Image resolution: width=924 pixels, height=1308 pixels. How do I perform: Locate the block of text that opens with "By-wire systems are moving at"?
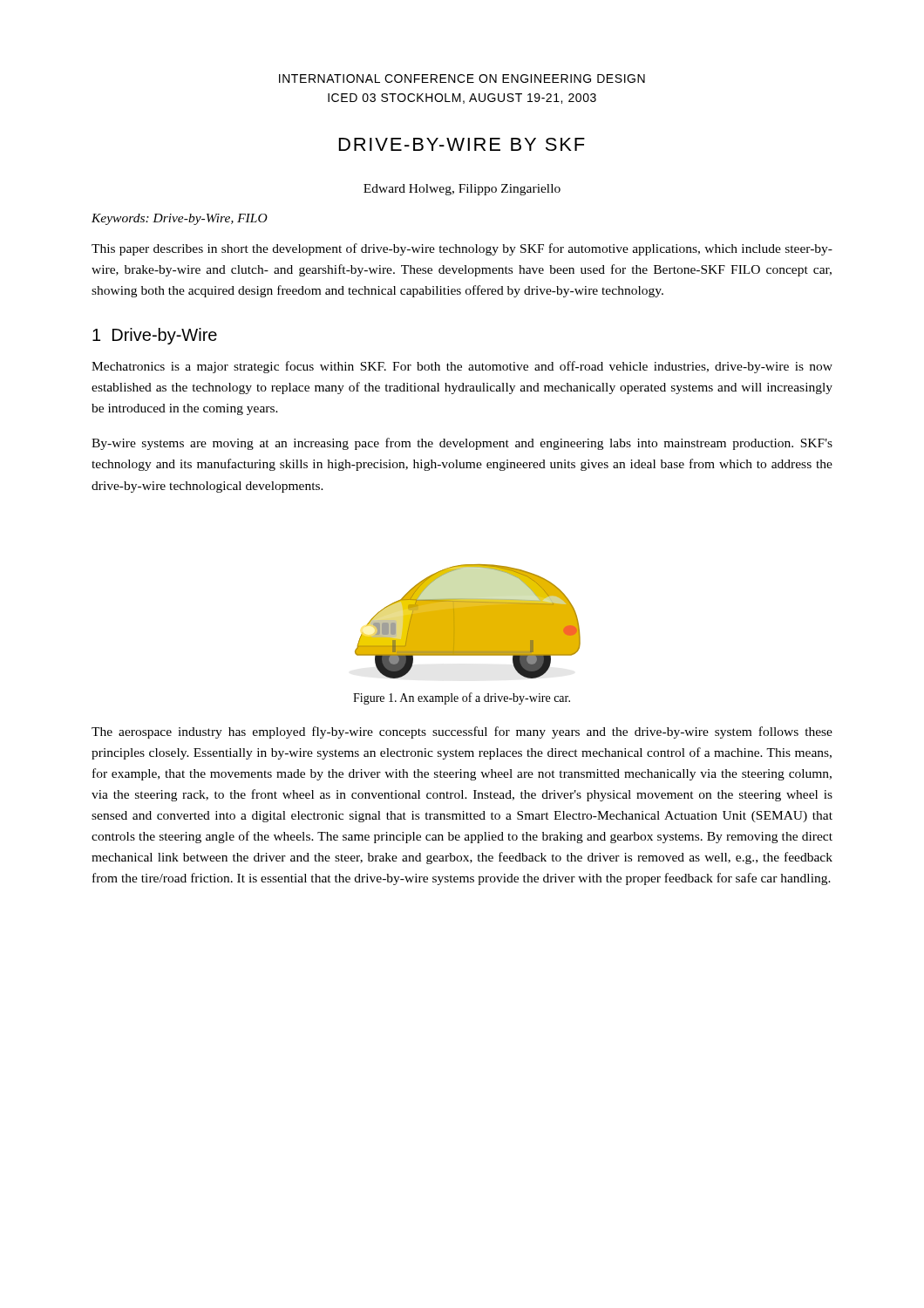[x=462, y=464]
